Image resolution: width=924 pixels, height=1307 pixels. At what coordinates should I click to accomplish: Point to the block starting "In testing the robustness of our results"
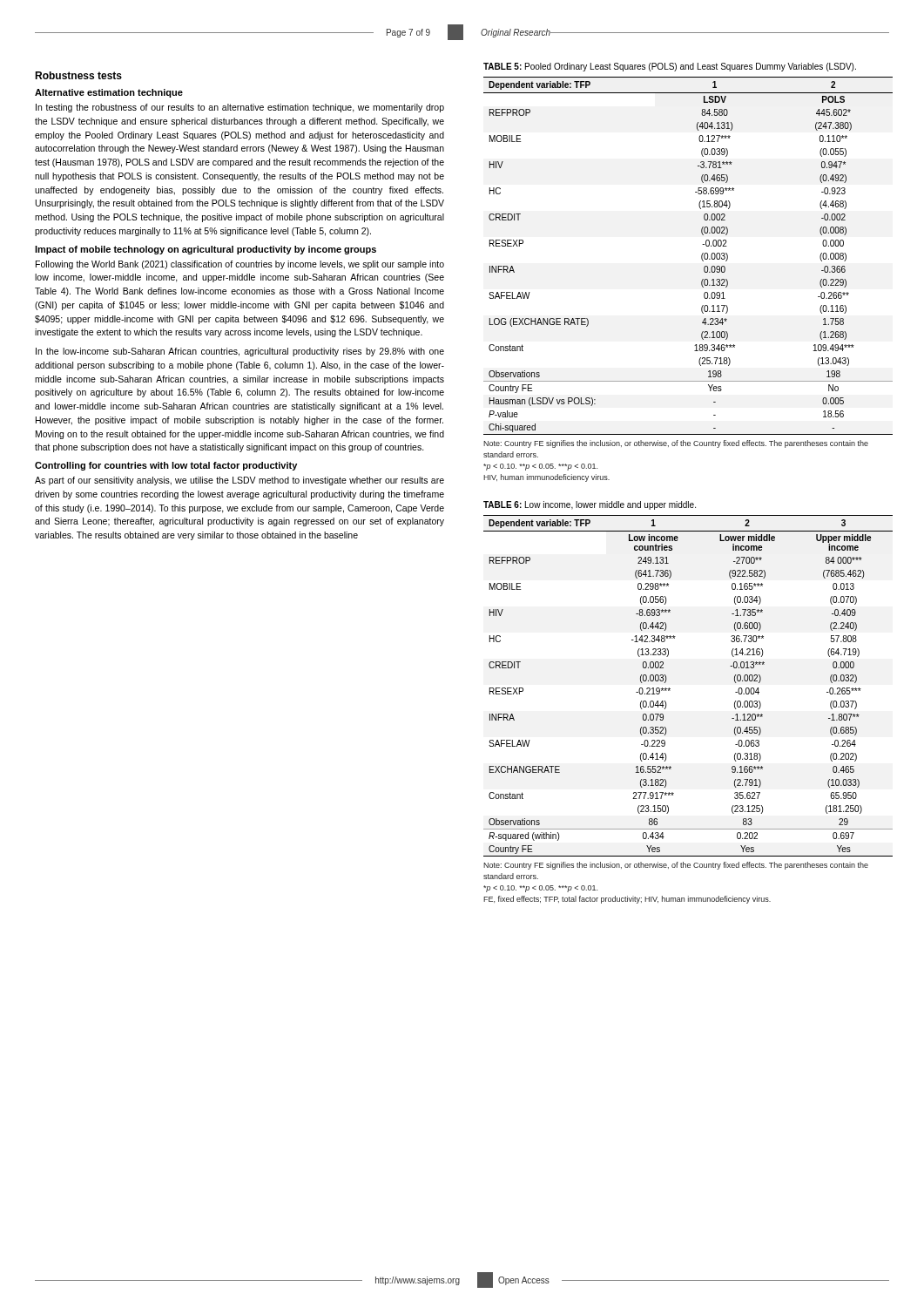pos(240,169)
